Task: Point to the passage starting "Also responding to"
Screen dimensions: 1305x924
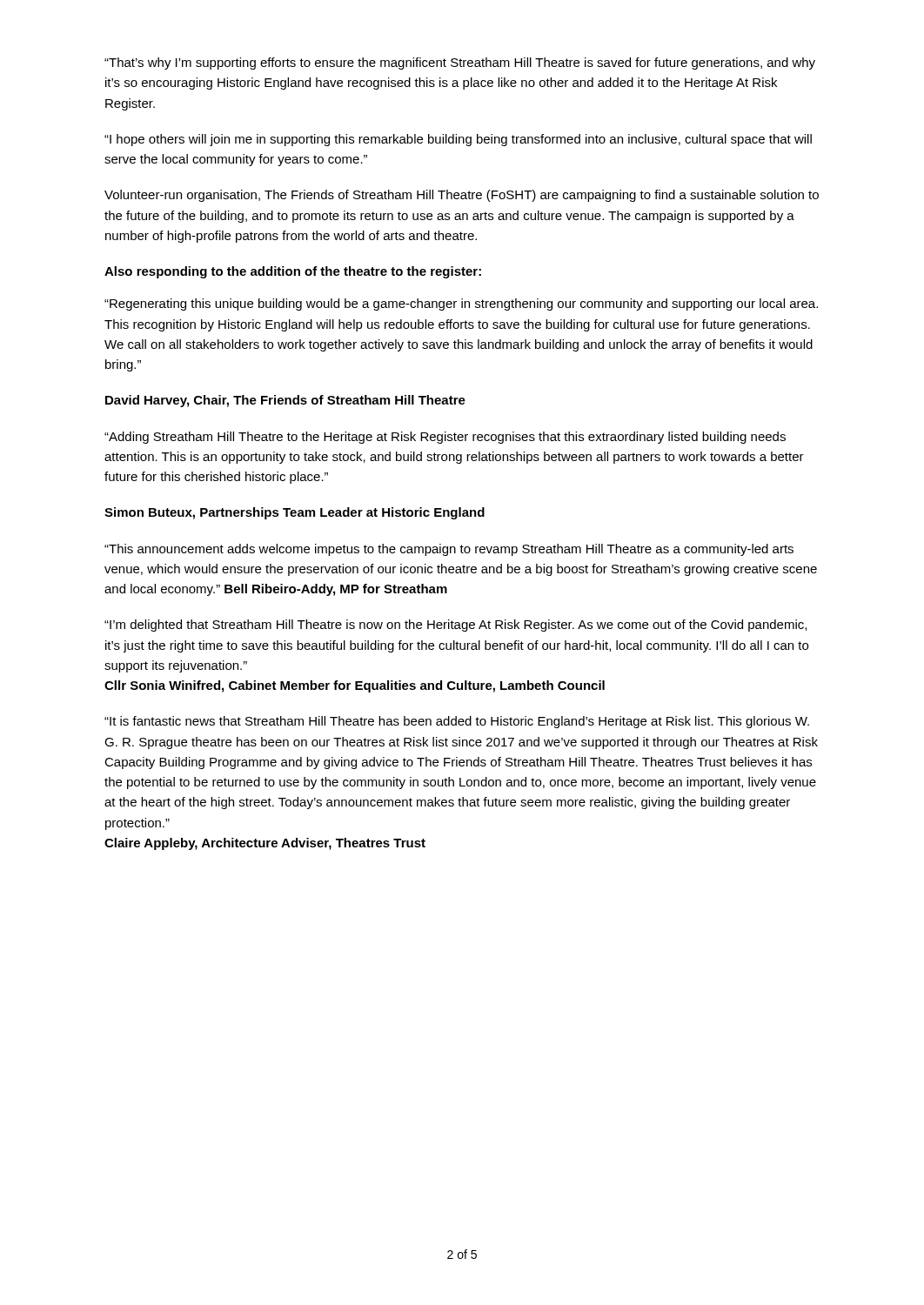Action: pyautogui.click(x=293, y=271)
